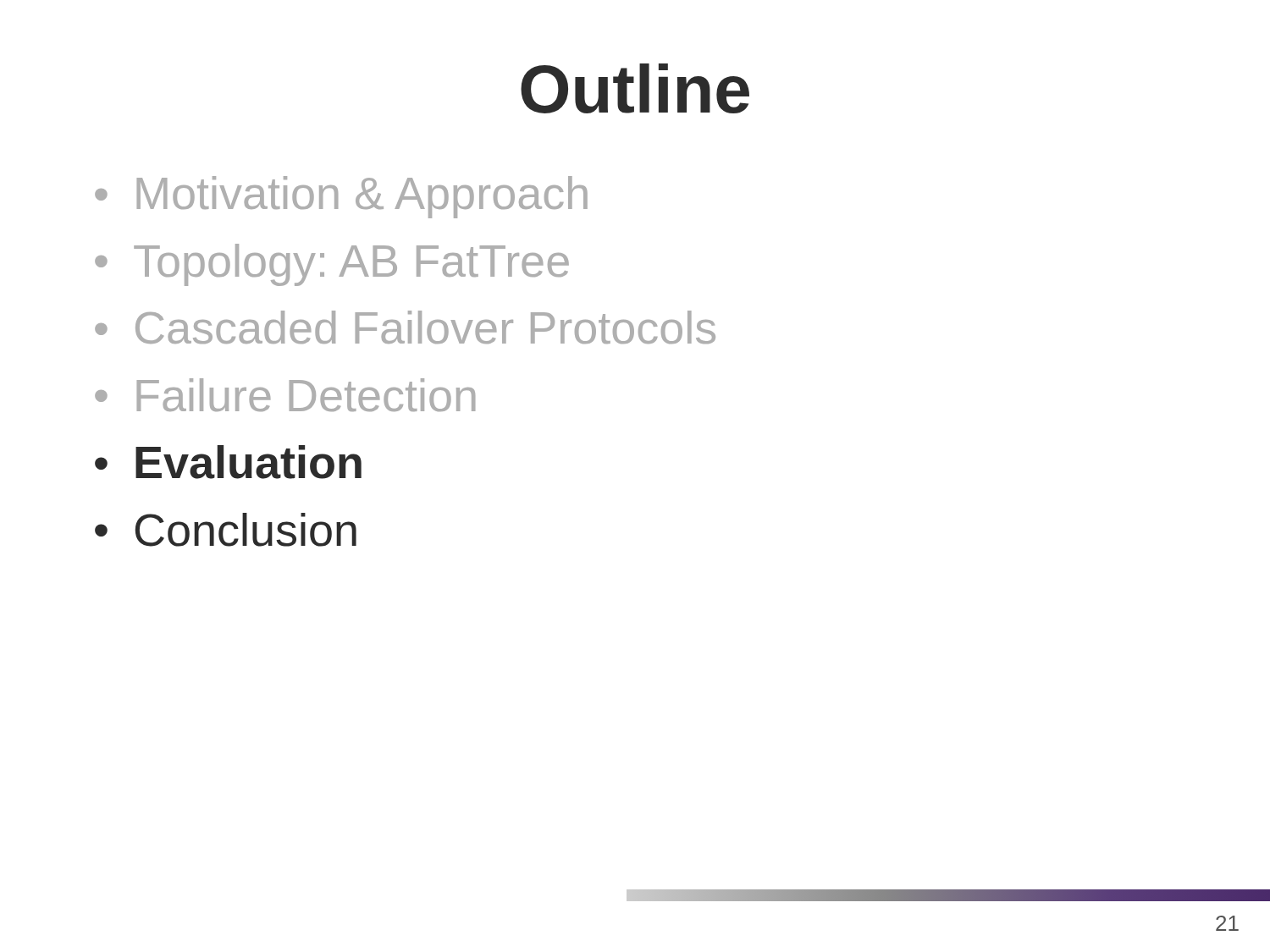The width and height of the screenshot is (1270, 952).
Task: Locate the text "• Cascaded Failover Protocols"
Action: click(x=405, y=328)
